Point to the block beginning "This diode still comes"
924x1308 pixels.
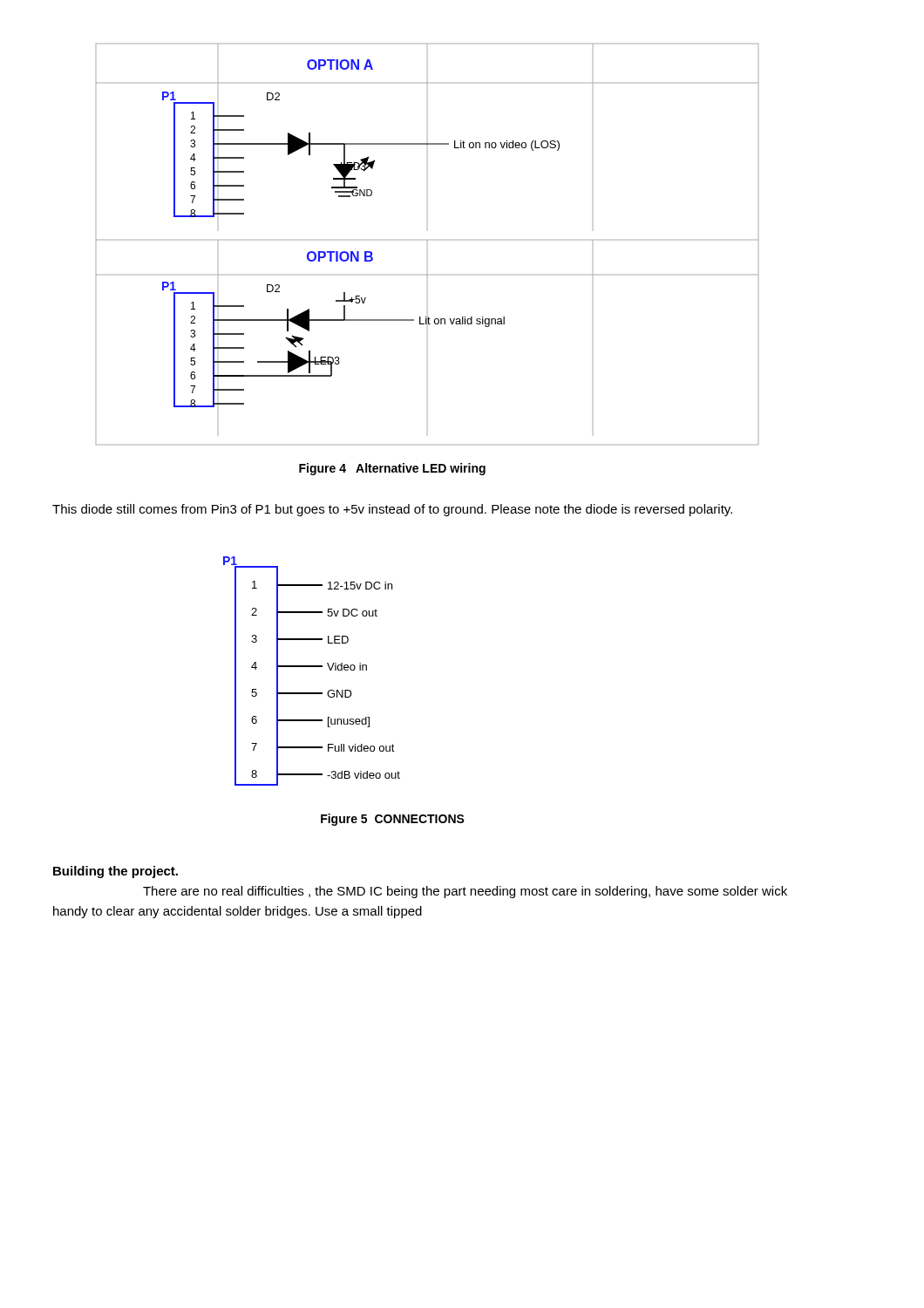393,509
